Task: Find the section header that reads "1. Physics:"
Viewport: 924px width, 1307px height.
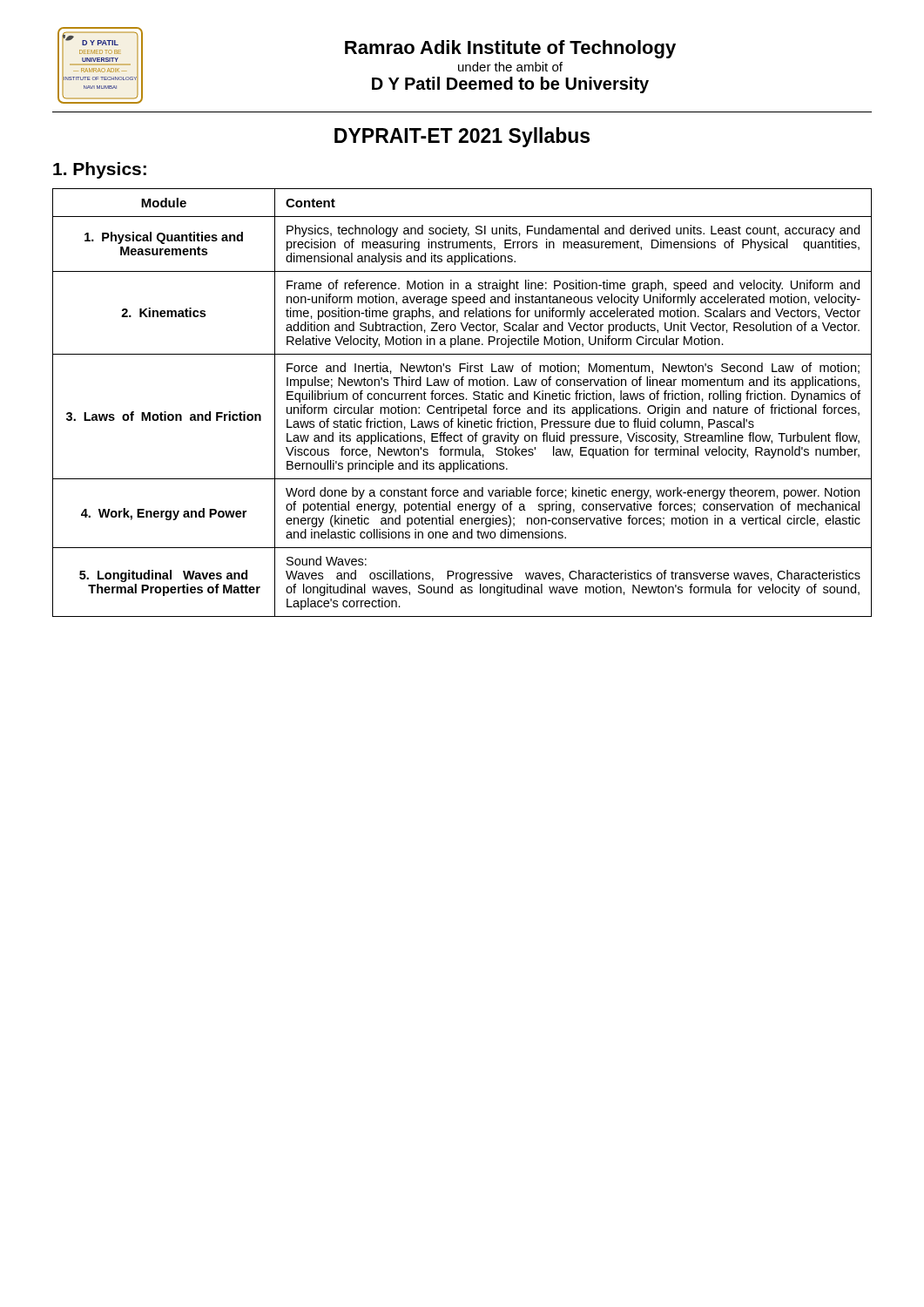Action: tap(100, 169)
